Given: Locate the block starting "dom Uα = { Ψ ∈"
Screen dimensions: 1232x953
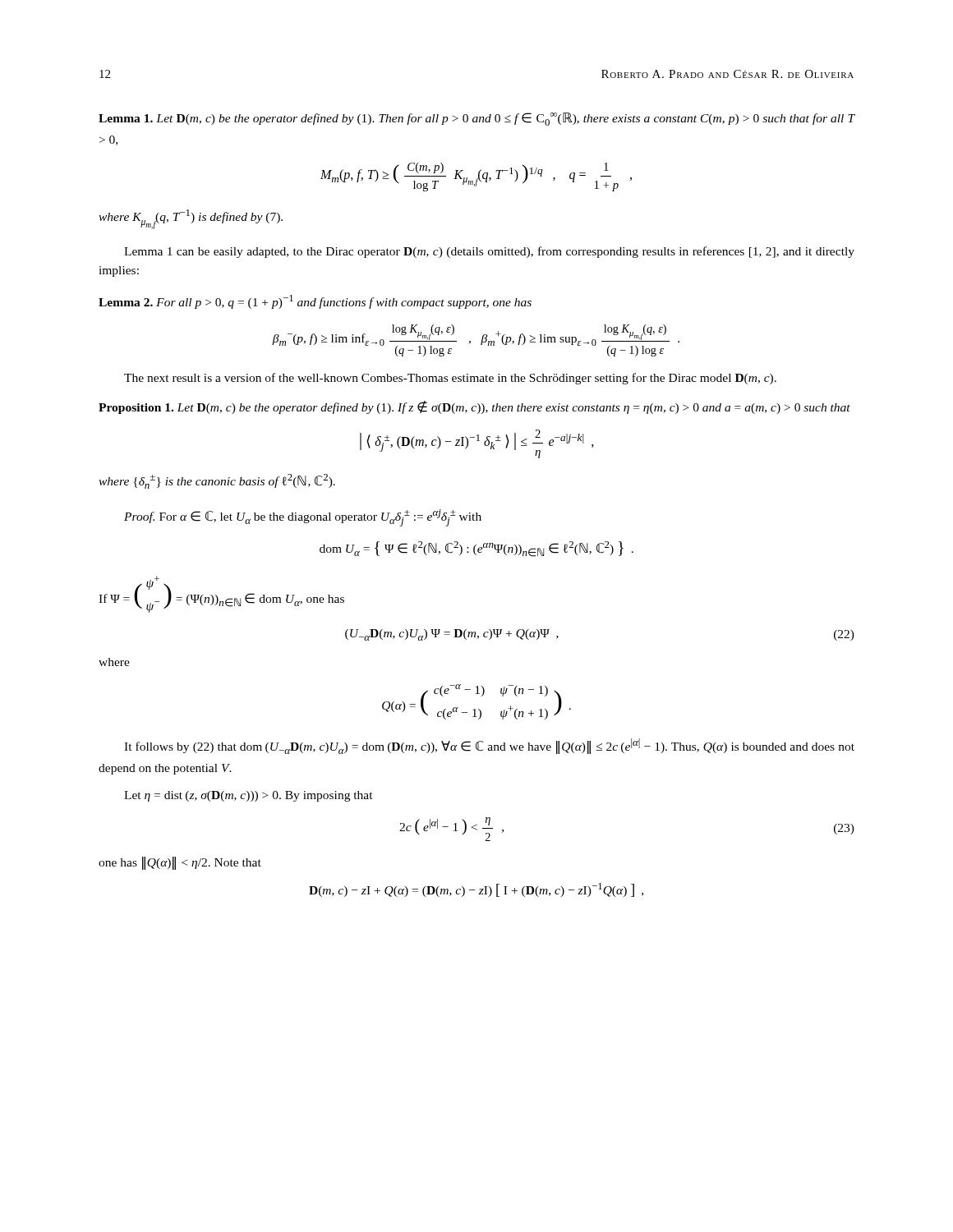Looking at the screenshot, I should click(476, 548).
